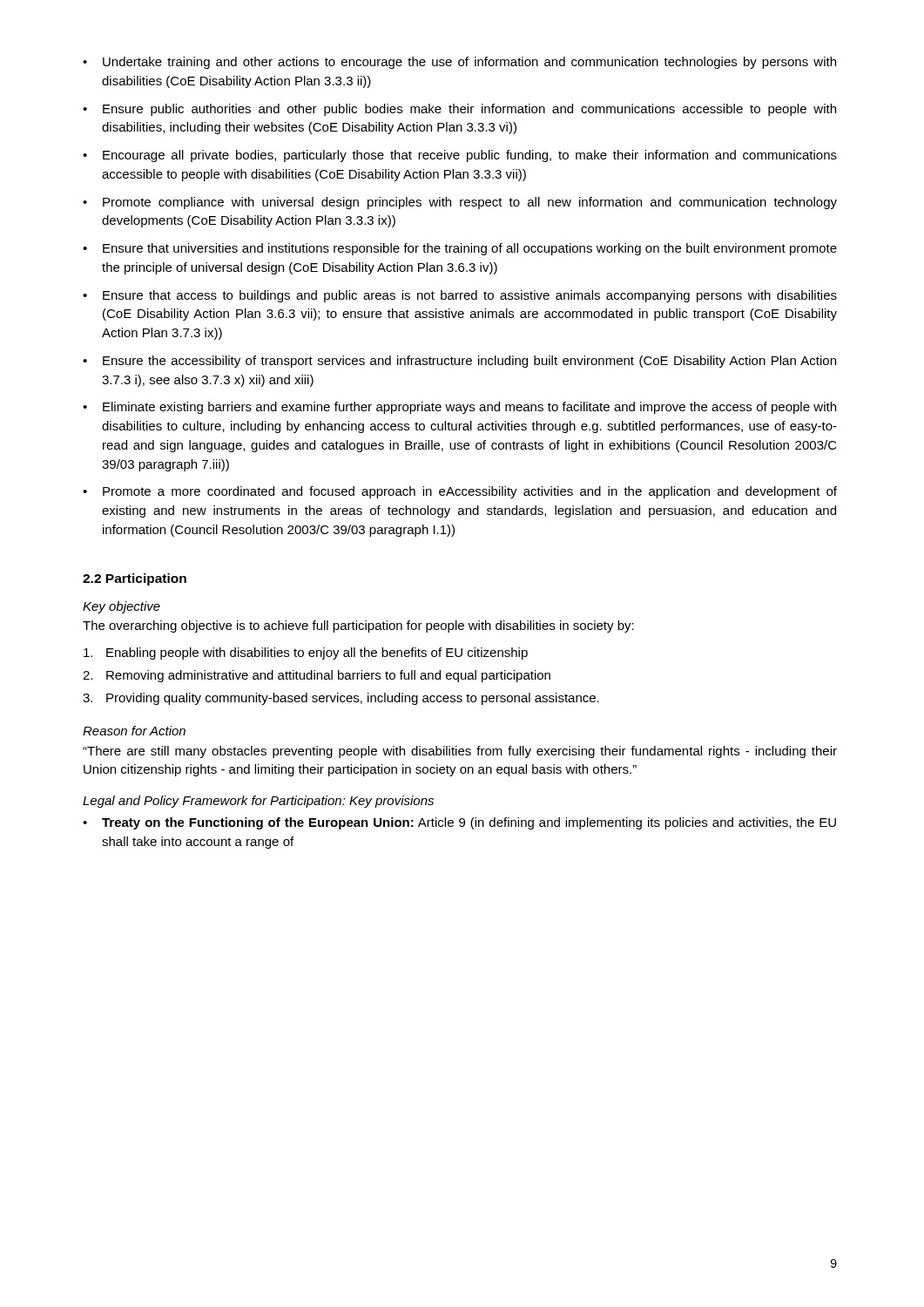Image resolution: width=924 pixels, height=1307 pixels.
Task: Point to the text starting "• Ensure that access to"
Action: tap(460, 314)
